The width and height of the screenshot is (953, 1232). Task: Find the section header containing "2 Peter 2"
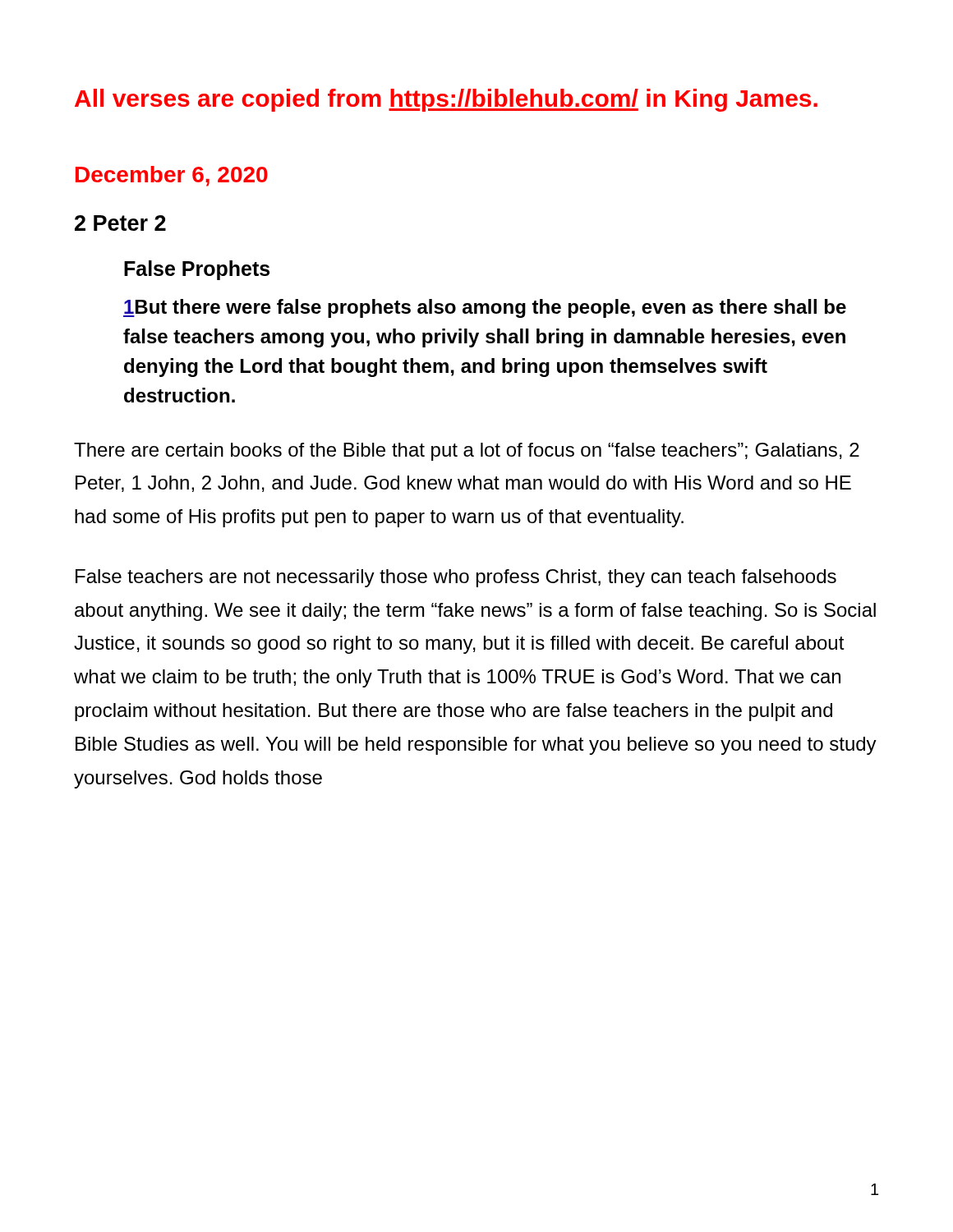(120, 223)
